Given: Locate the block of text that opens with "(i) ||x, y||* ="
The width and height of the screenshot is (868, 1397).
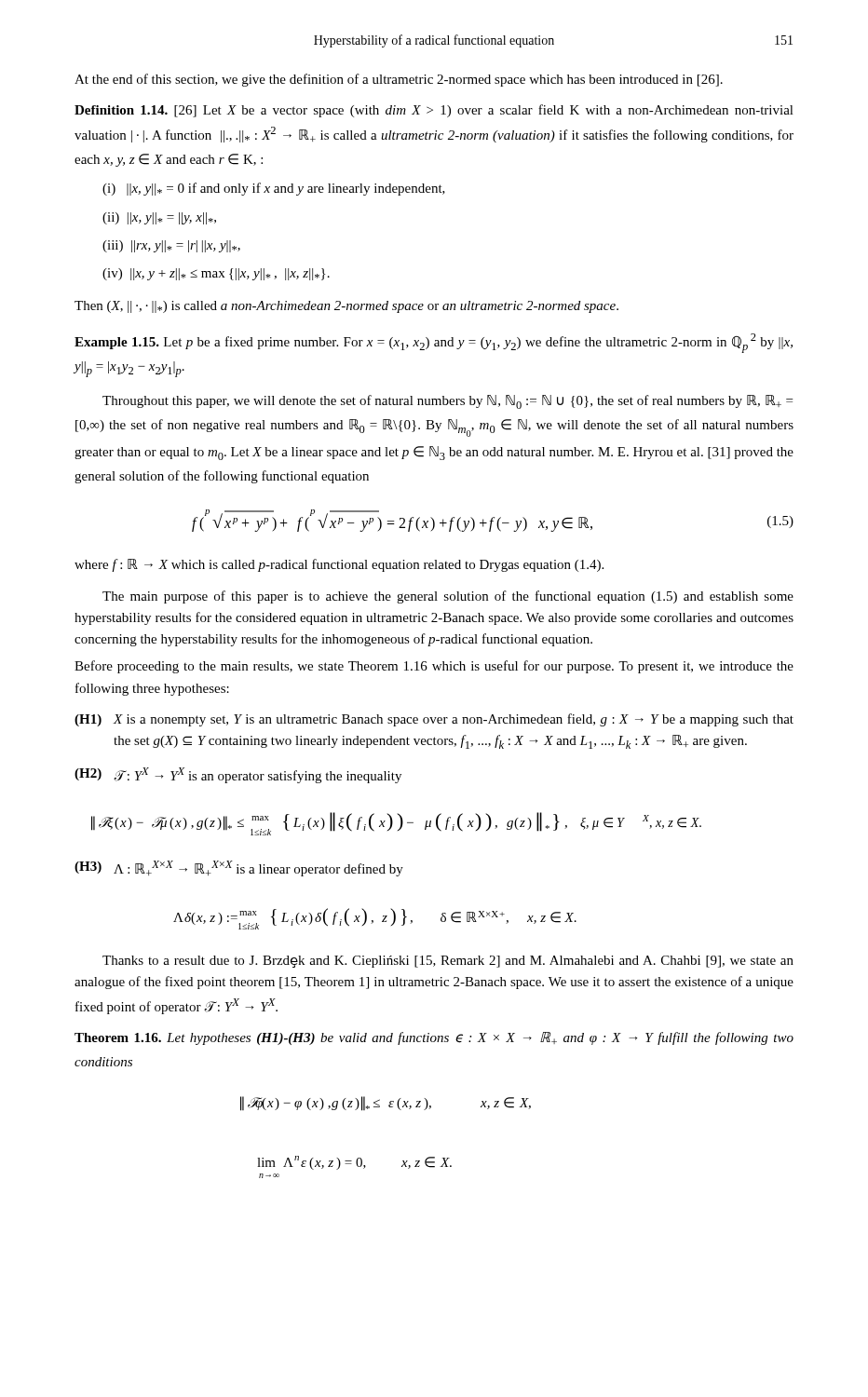Looking at the screenshot, I should tap(274, 190).
